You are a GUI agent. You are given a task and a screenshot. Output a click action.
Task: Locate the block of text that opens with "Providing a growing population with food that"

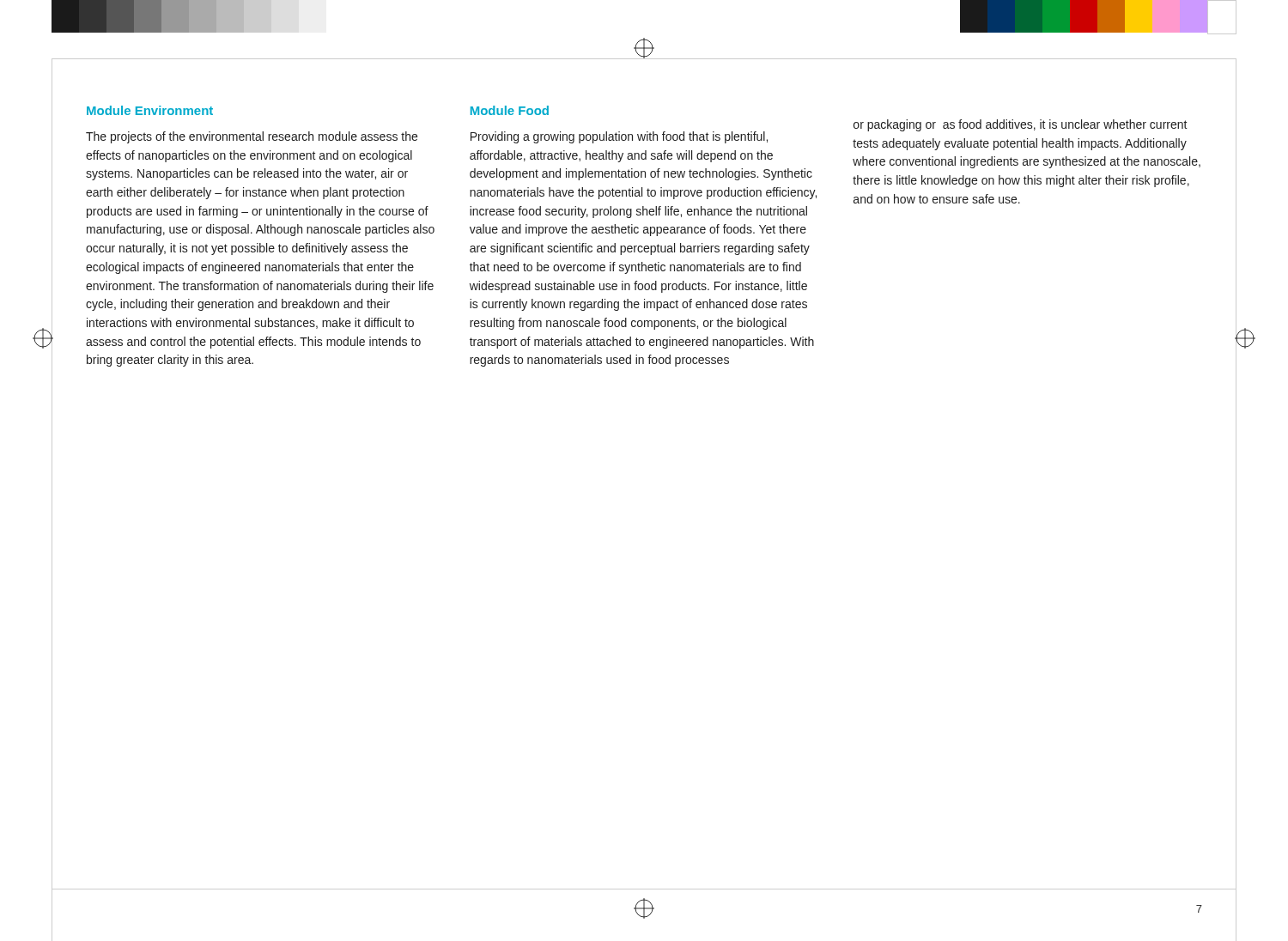tap(644, 248)
